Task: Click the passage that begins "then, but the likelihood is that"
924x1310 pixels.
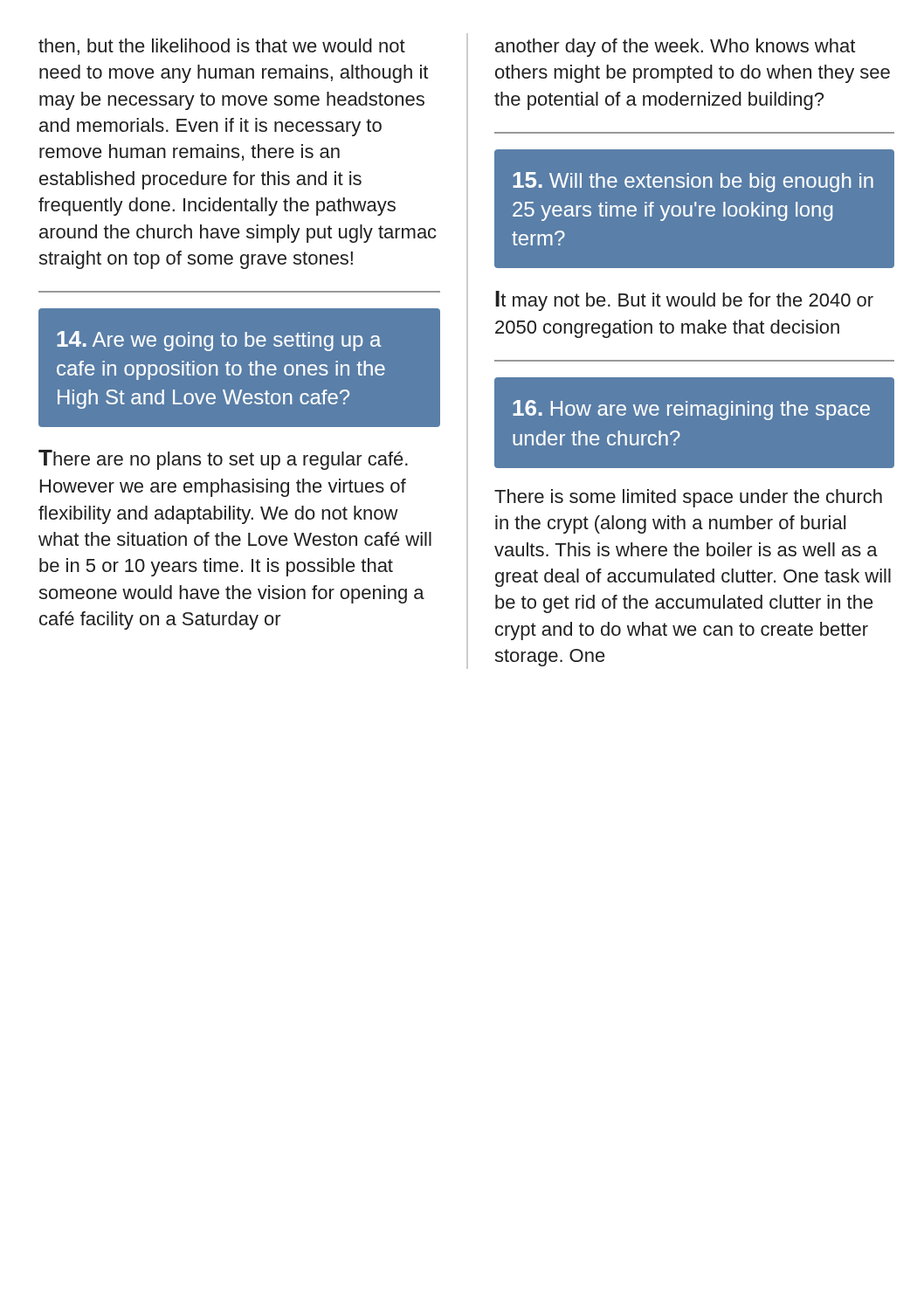Action: click(x=238, y=152)
